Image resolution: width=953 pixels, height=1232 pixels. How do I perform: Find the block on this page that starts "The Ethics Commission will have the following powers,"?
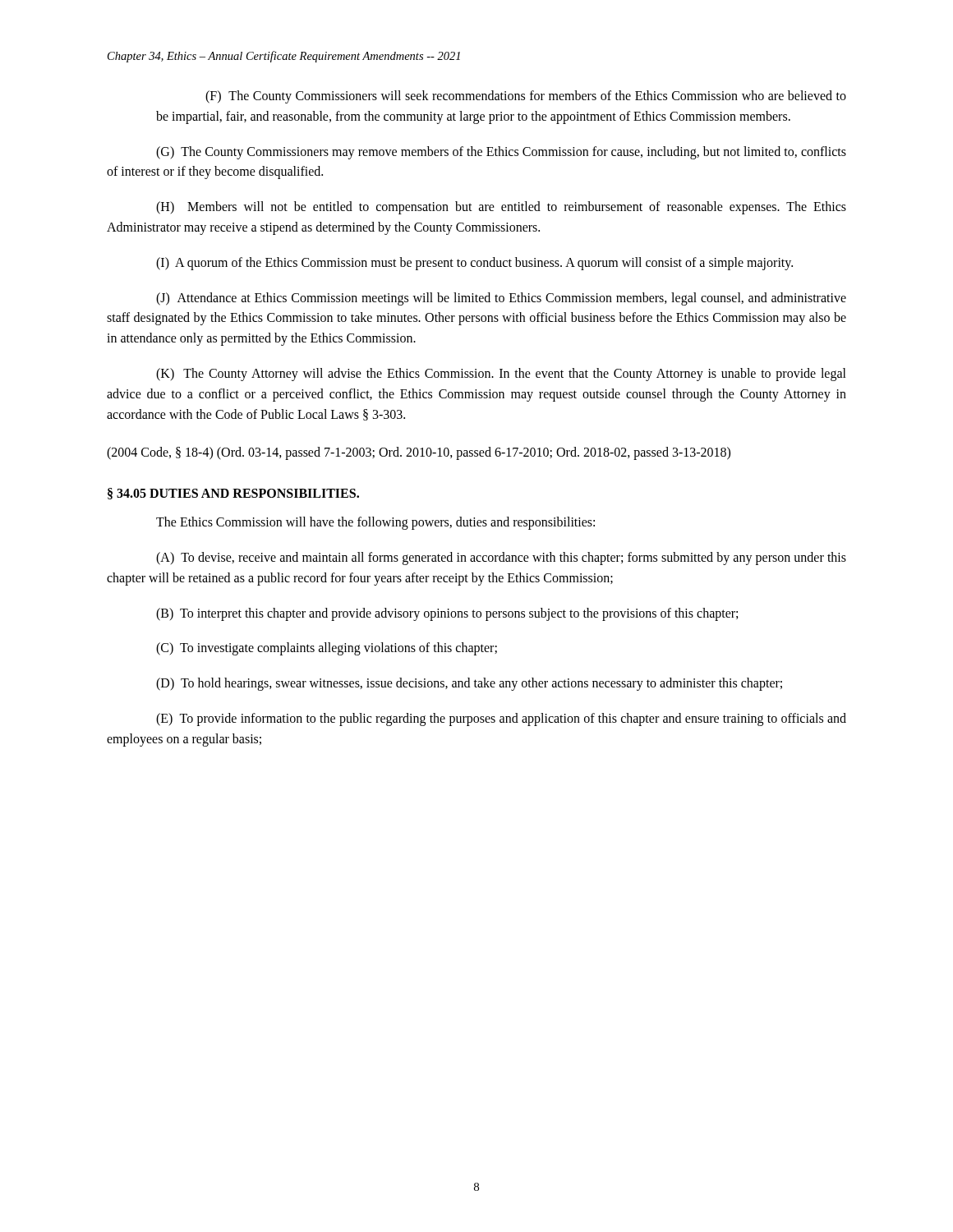point(376,522)
